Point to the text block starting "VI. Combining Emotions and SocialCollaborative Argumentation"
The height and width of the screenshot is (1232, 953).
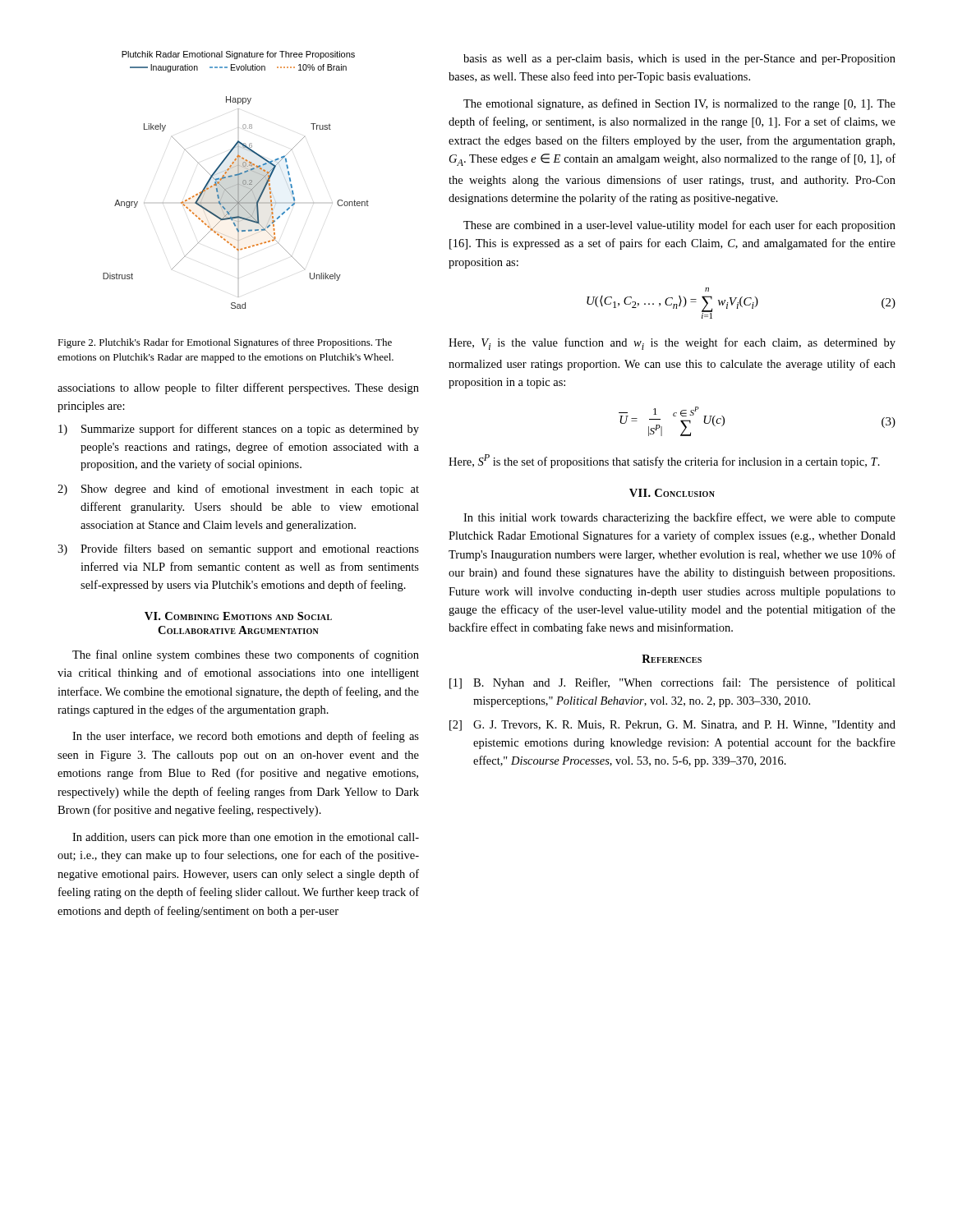point(238,623)
